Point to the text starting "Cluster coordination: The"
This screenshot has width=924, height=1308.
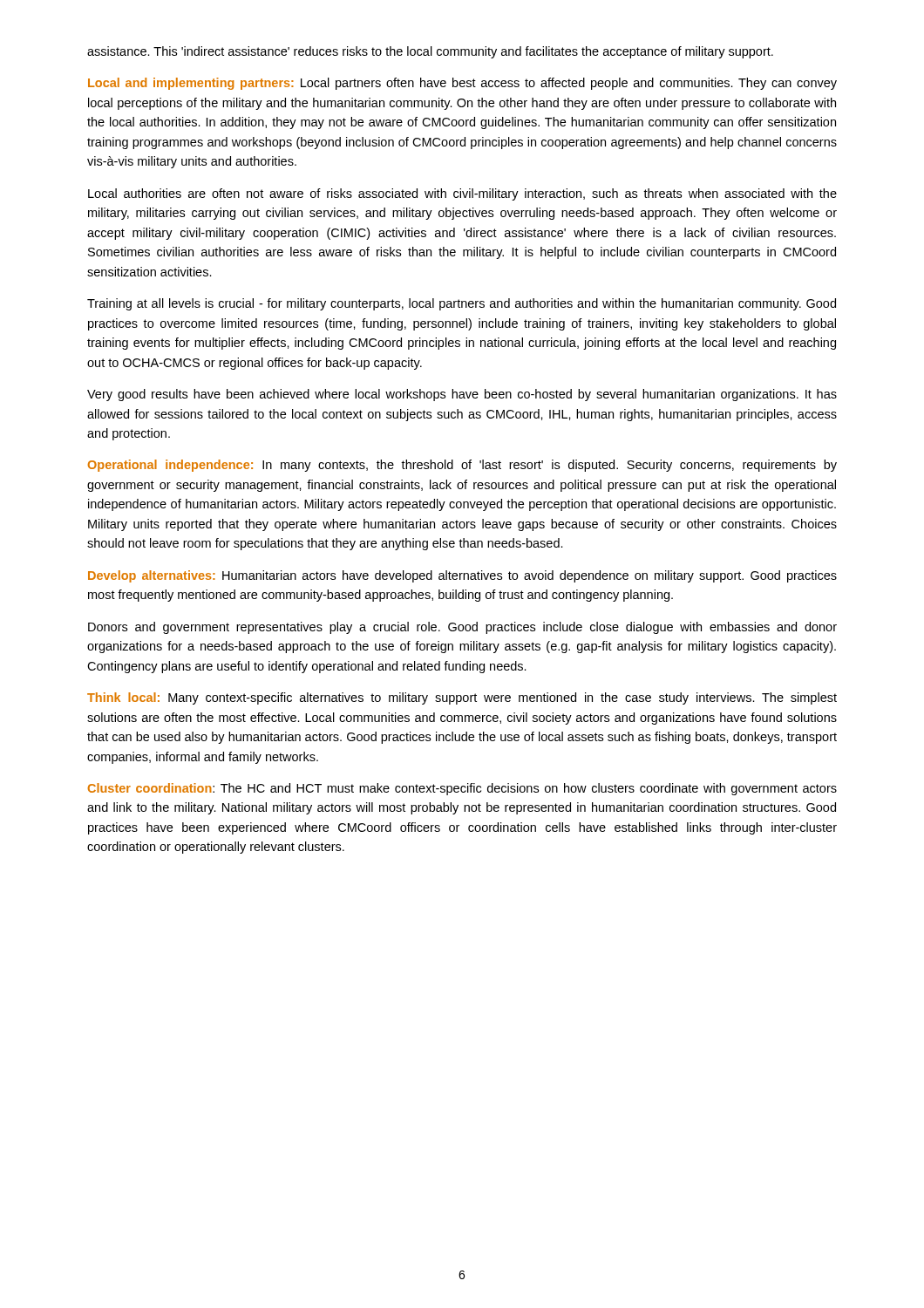[x=462, y=818]
